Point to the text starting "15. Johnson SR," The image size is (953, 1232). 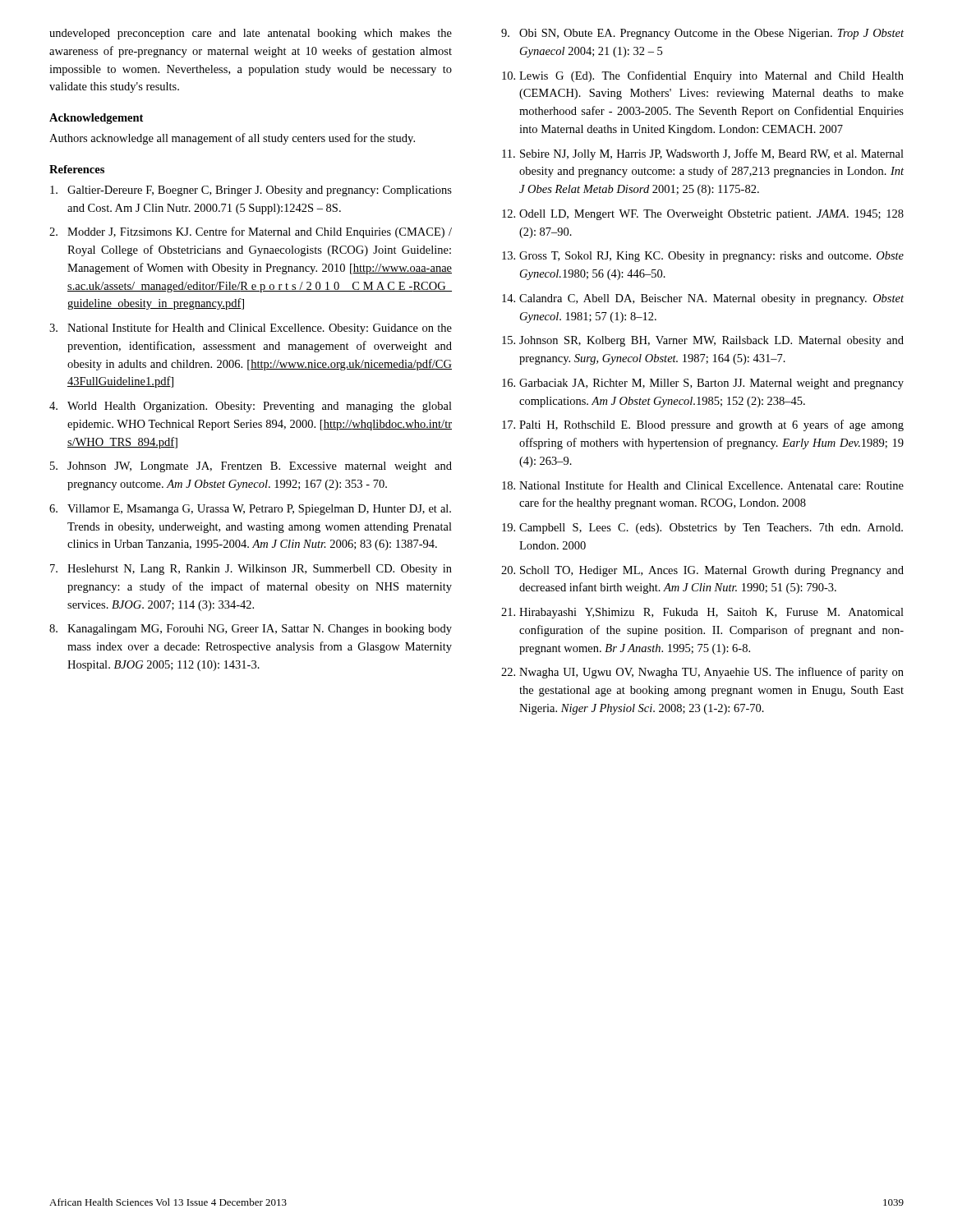[x=702, y=350]
